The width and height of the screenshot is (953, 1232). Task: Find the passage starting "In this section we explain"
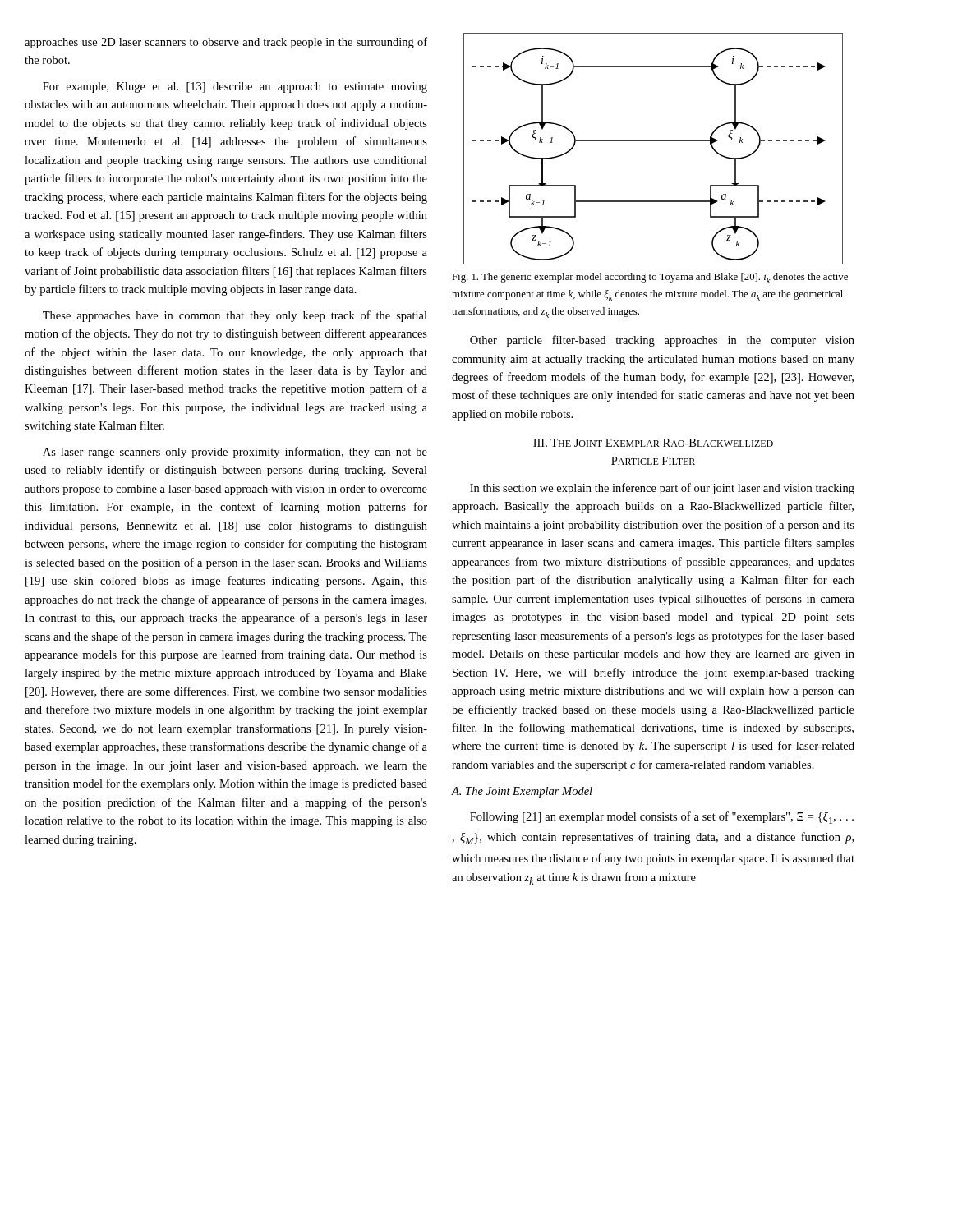653,626
